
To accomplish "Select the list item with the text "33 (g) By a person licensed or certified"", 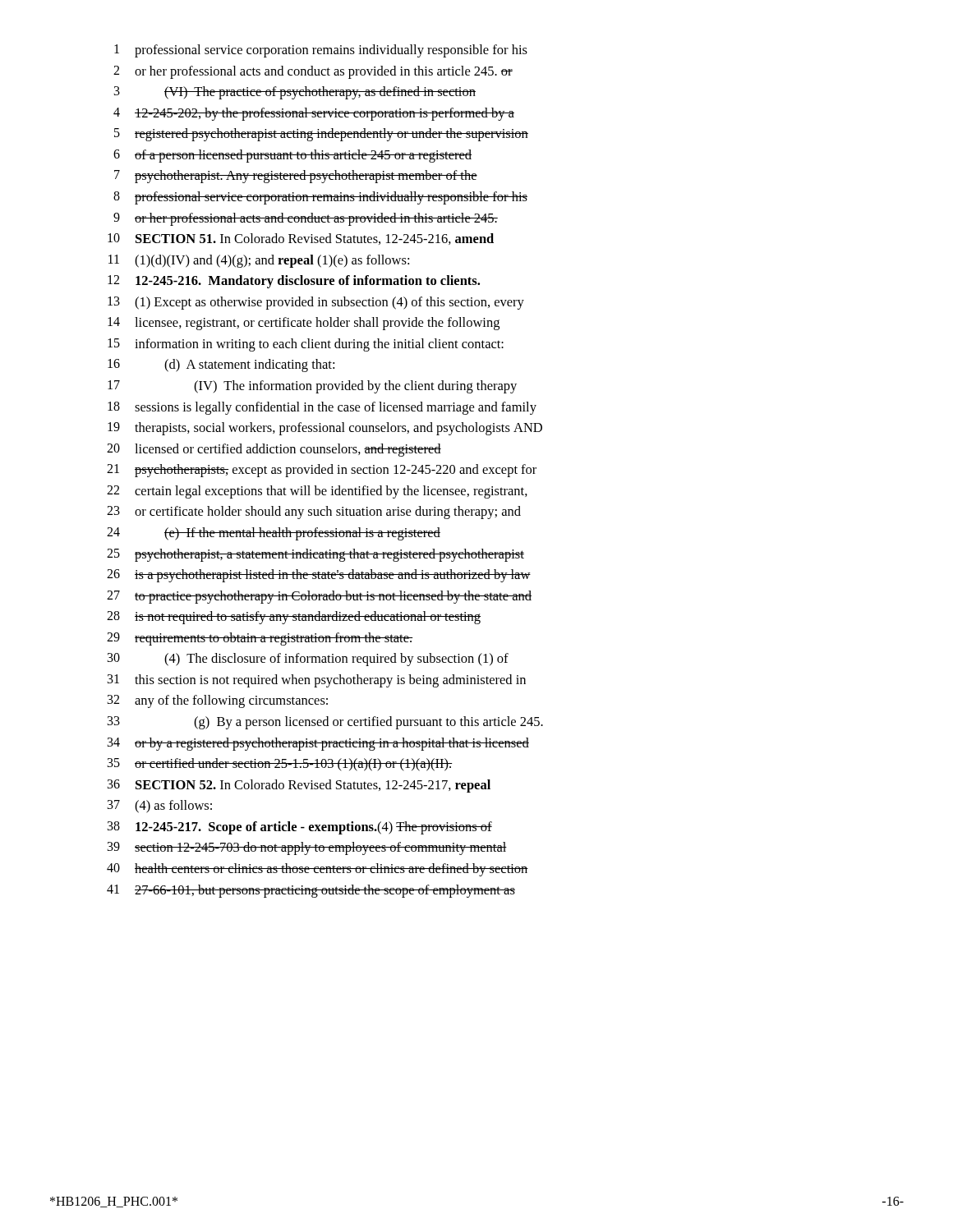I will [x=488, y=722].
